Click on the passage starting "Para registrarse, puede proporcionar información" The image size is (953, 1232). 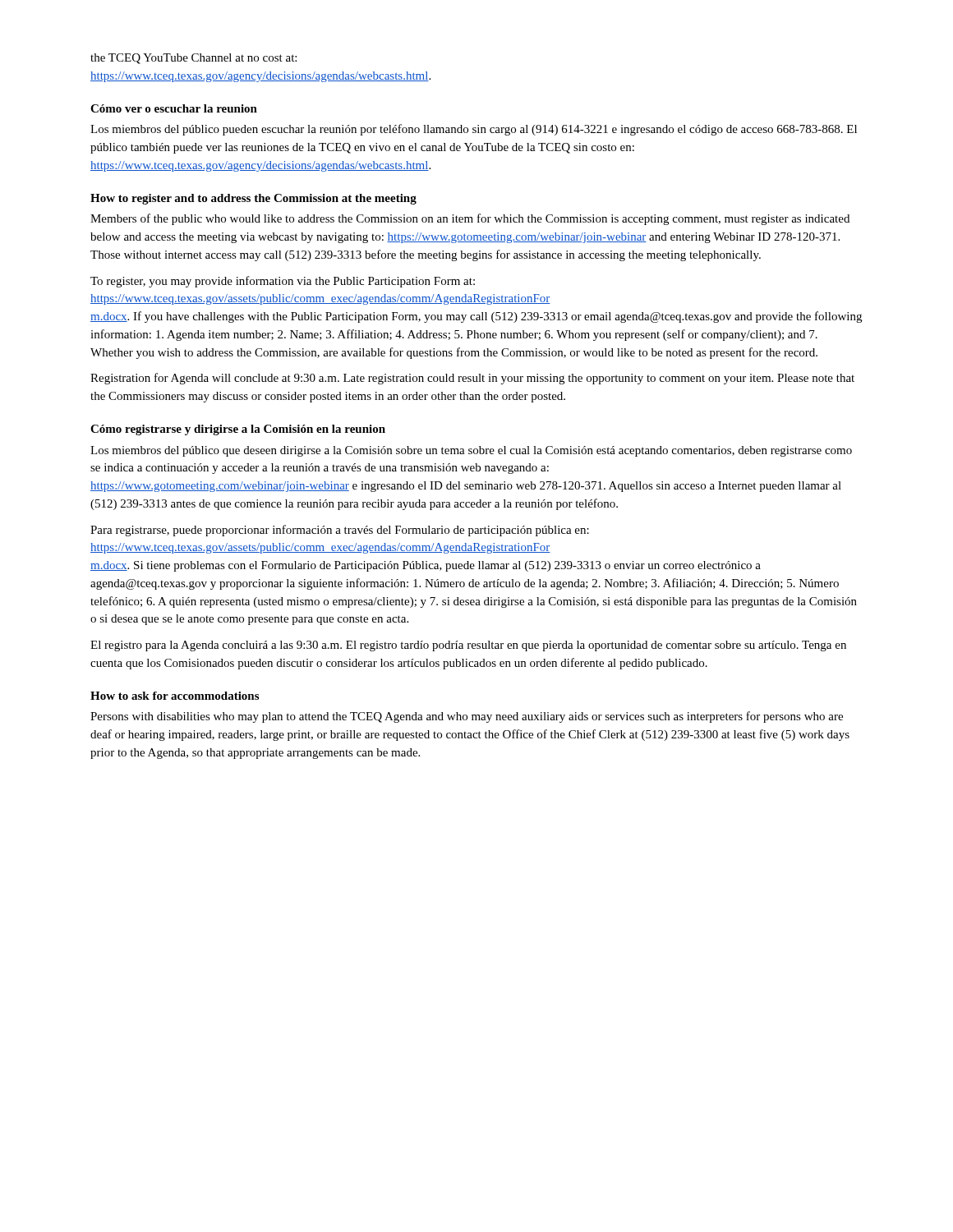(x=476, y=575)
